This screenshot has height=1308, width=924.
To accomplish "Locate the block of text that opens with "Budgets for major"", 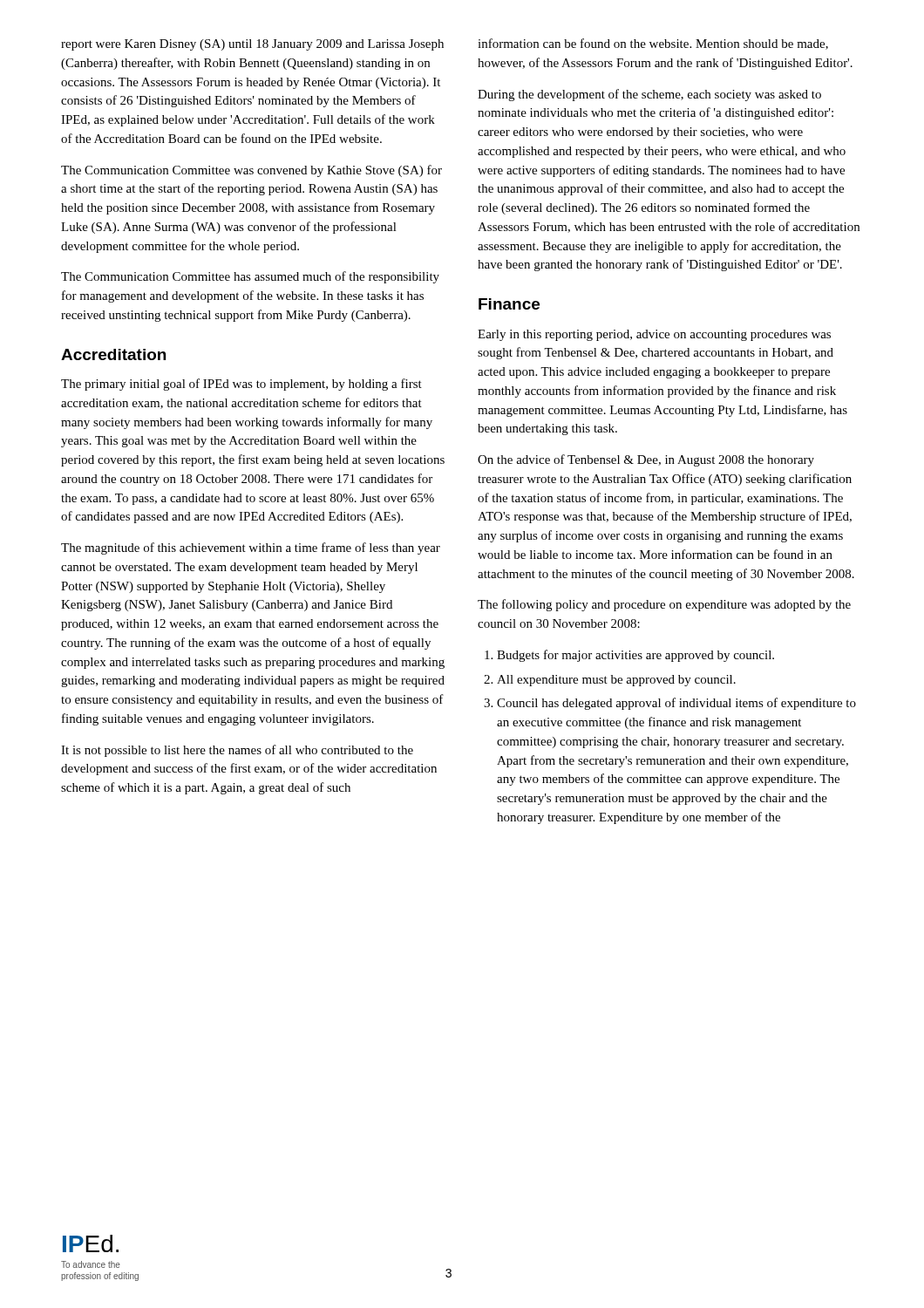I will pos(680,656).
